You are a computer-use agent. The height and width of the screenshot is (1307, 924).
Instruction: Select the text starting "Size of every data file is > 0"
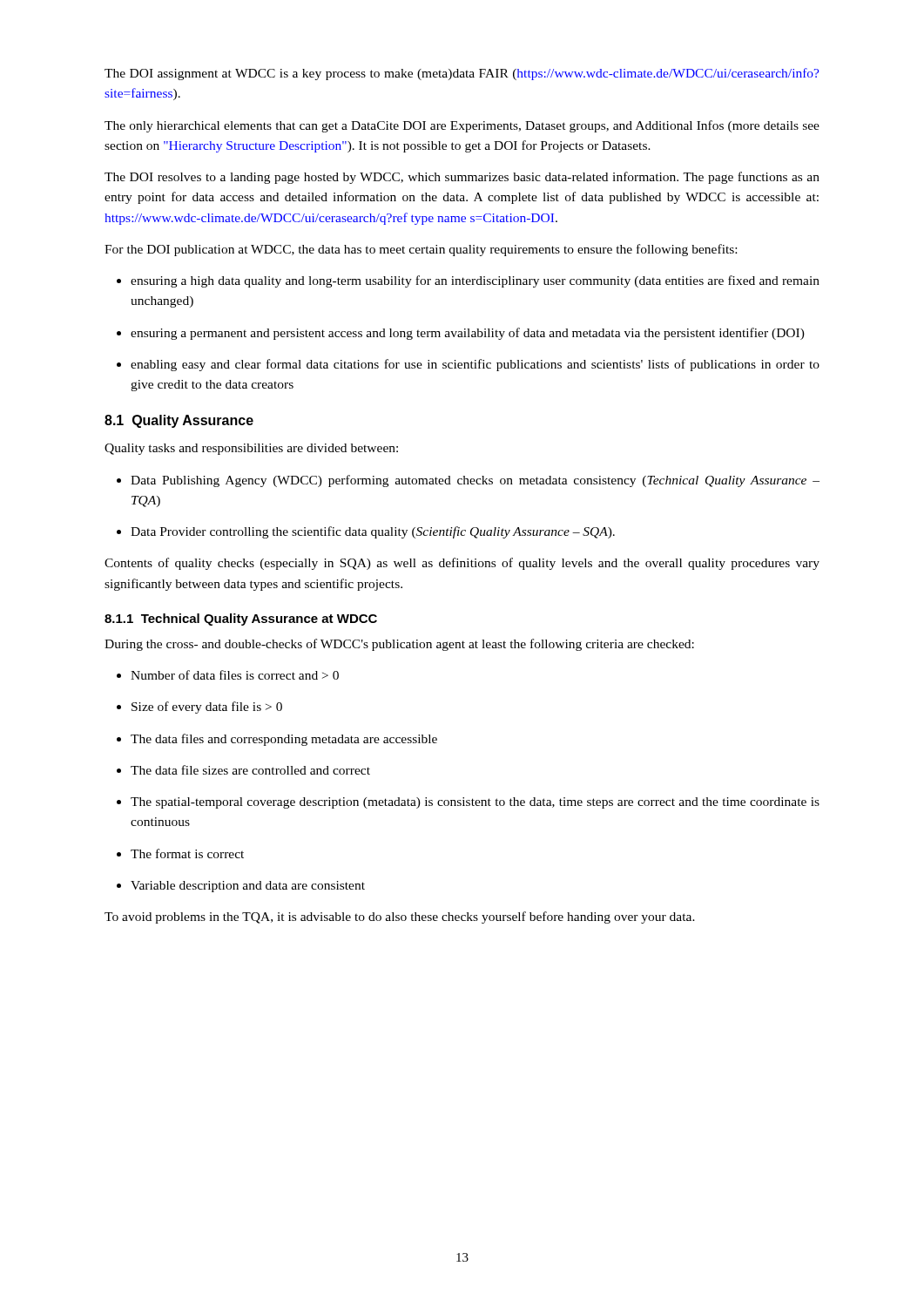(x=199, y=708)
